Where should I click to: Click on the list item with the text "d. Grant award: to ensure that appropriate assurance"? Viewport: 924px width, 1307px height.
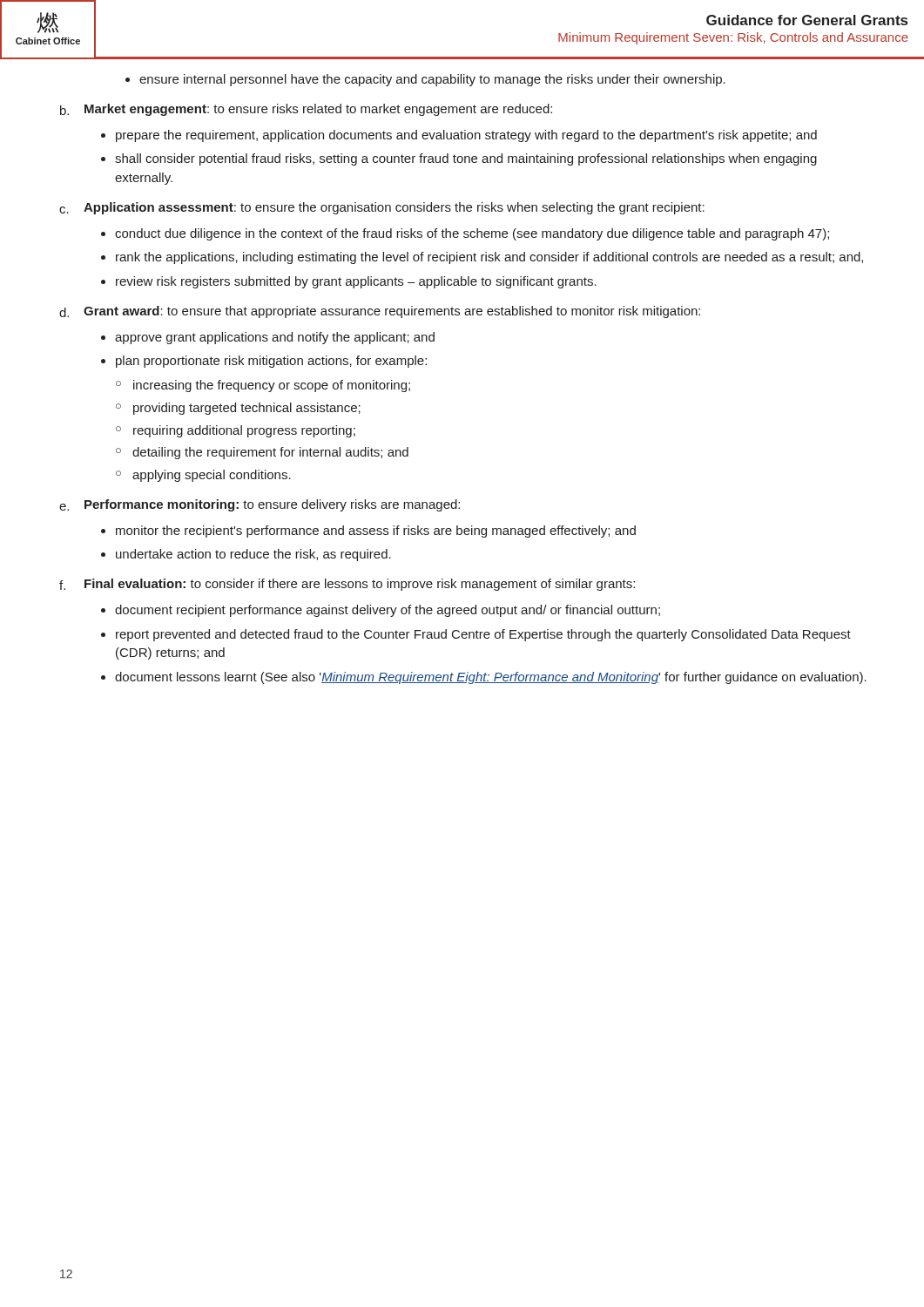click(380, 312)
